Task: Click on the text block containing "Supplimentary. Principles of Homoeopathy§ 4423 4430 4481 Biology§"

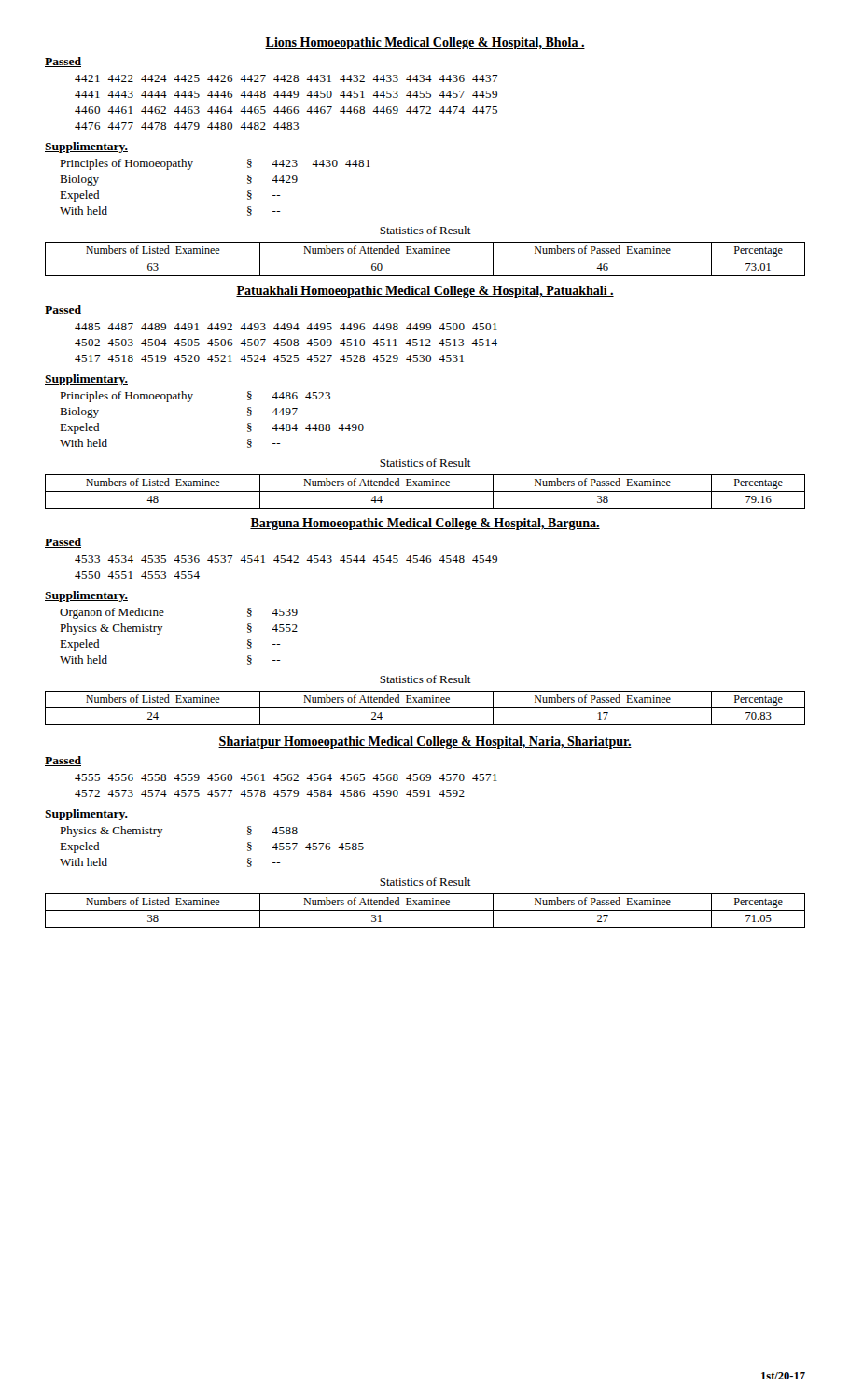Action: click(86, 147)
